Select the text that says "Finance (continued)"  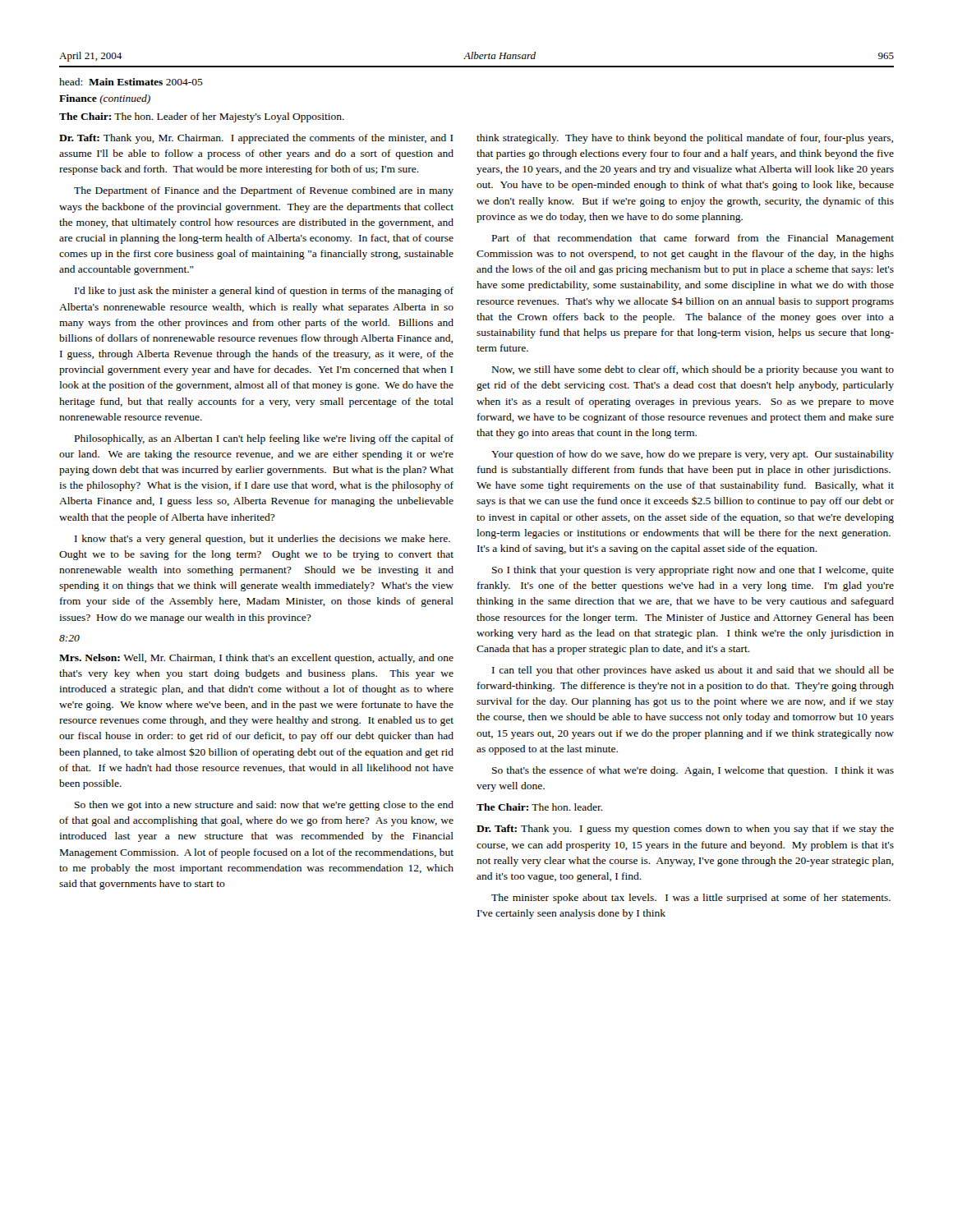(105, 98)
